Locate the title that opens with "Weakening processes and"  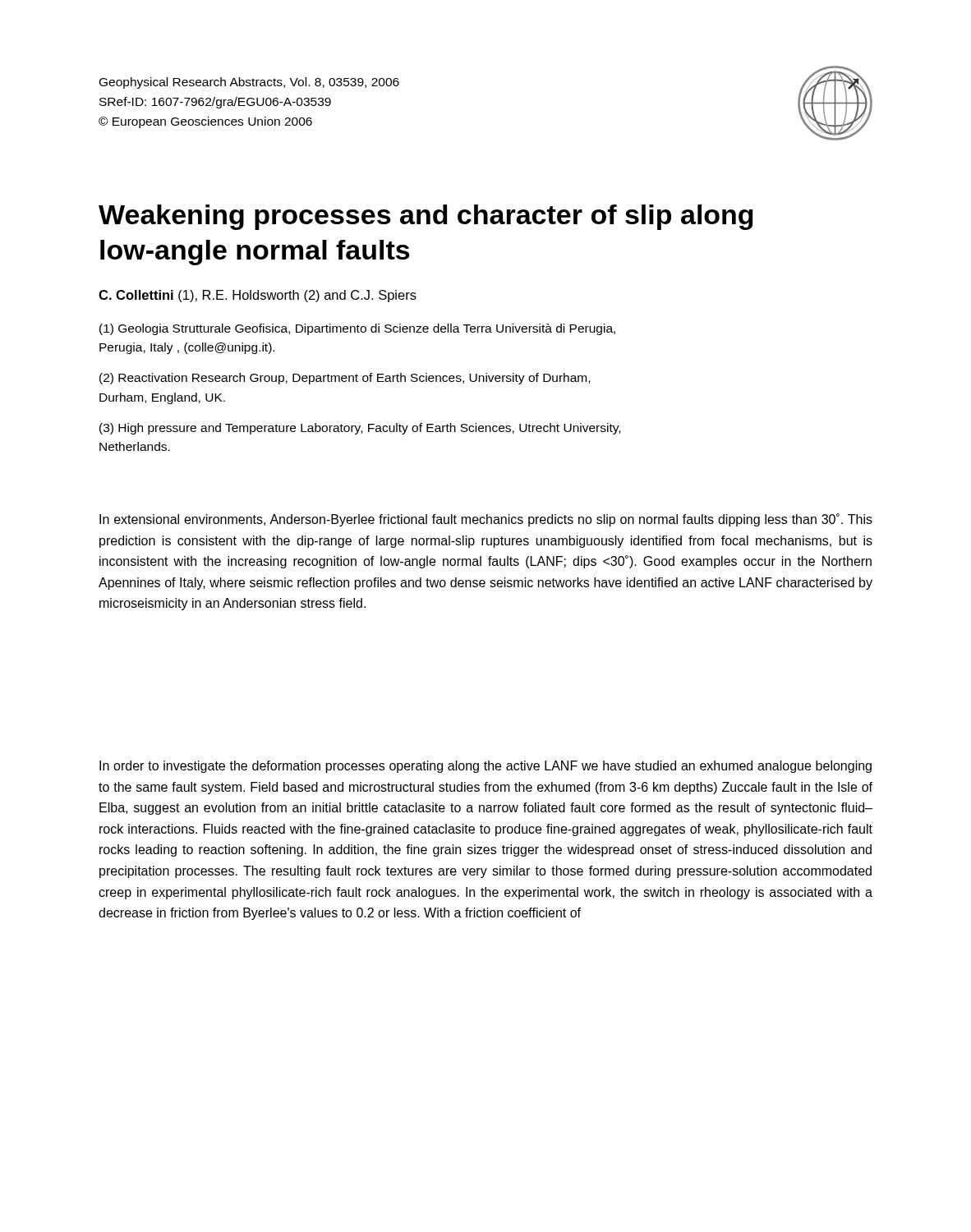[486, 327]
